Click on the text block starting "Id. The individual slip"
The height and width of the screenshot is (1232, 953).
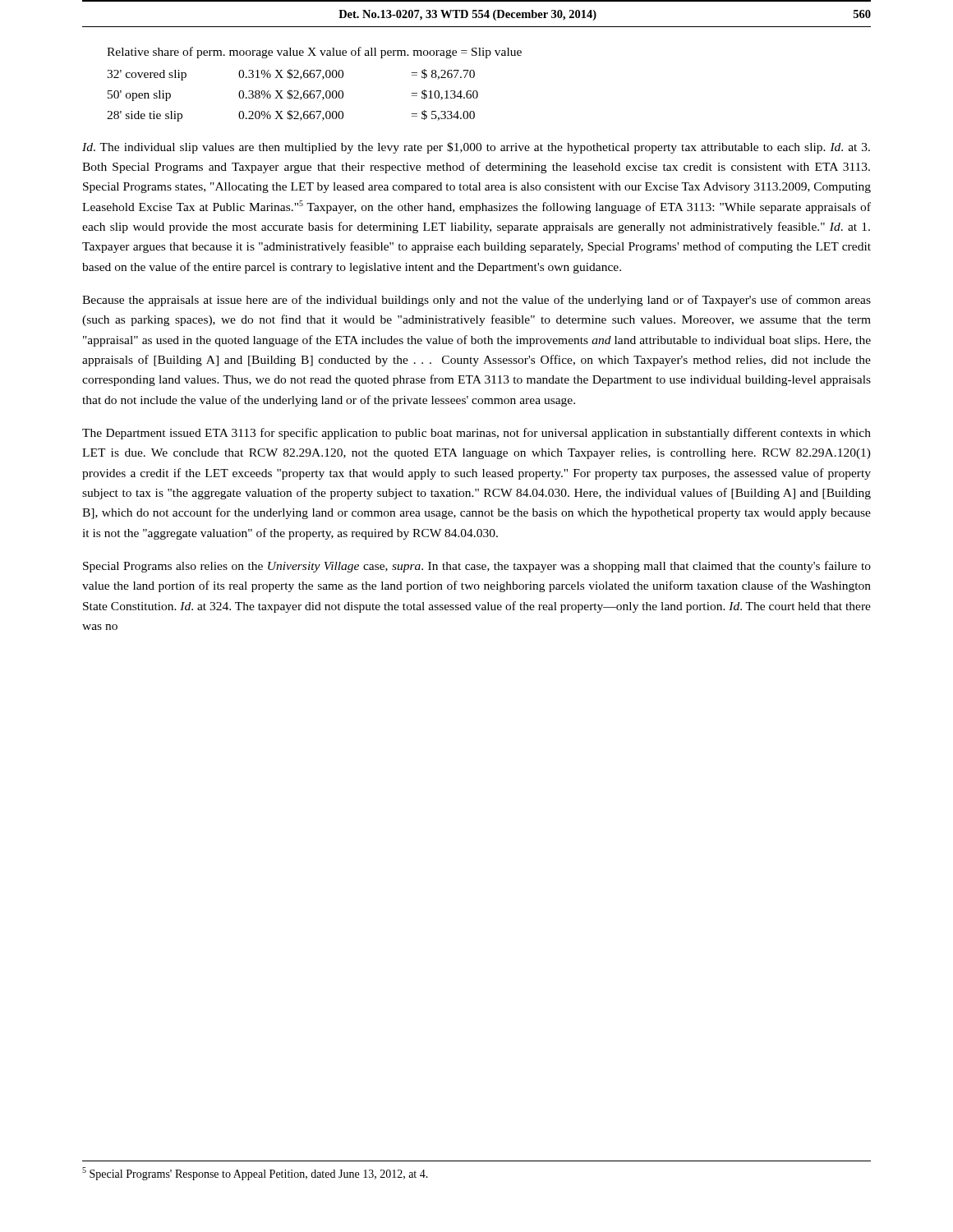pyautogui.click(x=476, y=206)
